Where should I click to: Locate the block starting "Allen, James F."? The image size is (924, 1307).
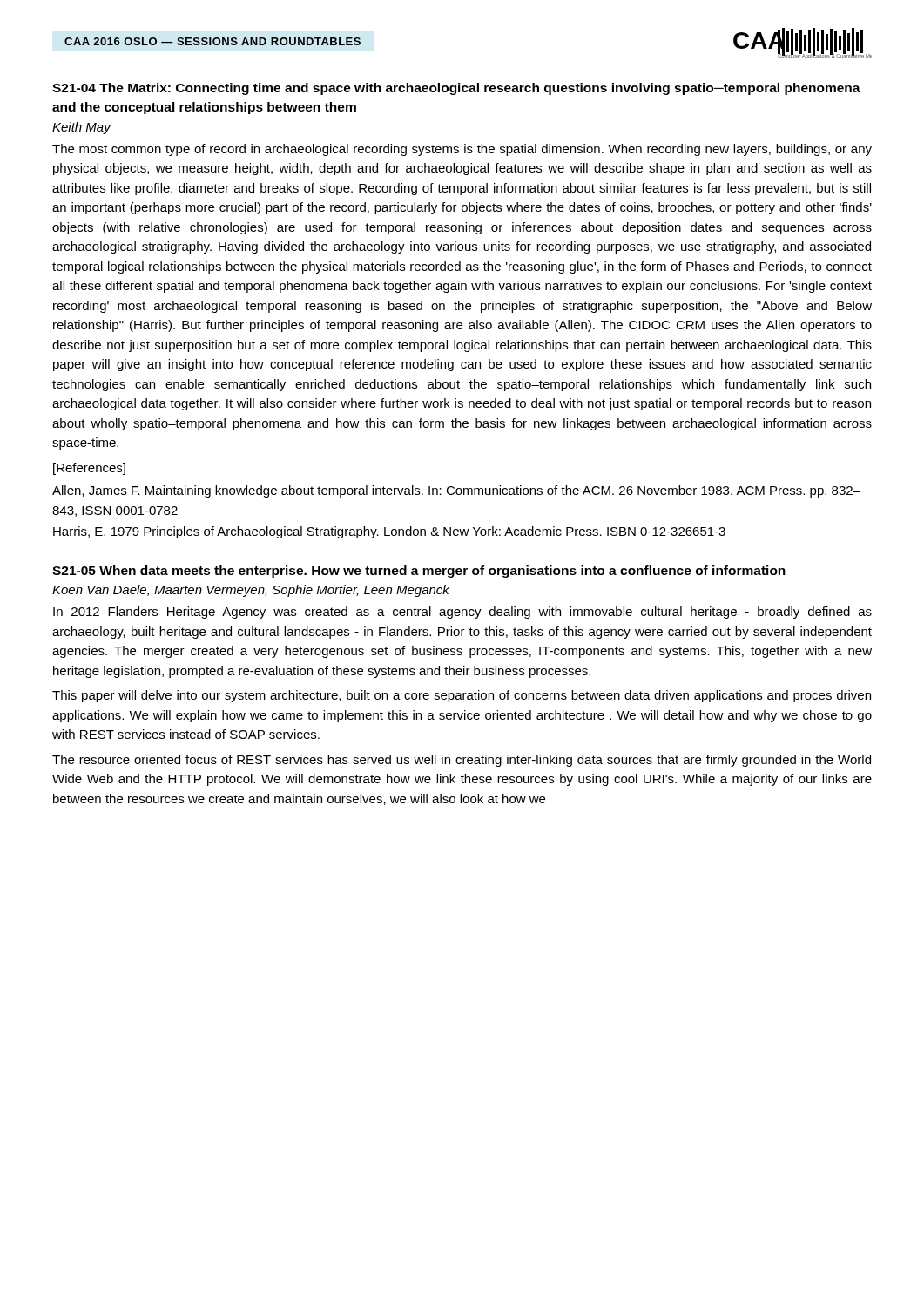point(456,500)
